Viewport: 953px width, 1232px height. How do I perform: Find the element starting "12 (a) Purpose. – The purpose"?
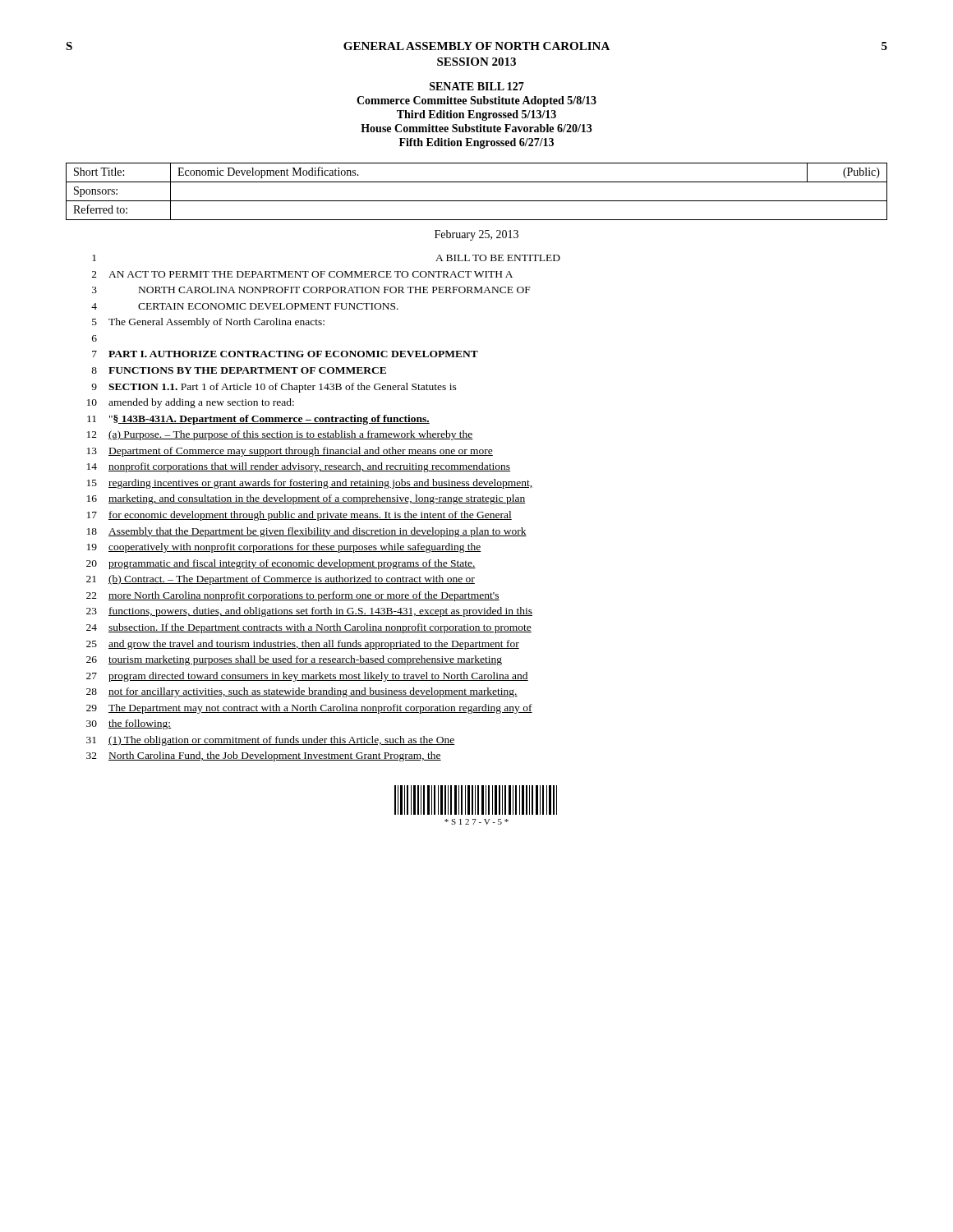(476, 434)
